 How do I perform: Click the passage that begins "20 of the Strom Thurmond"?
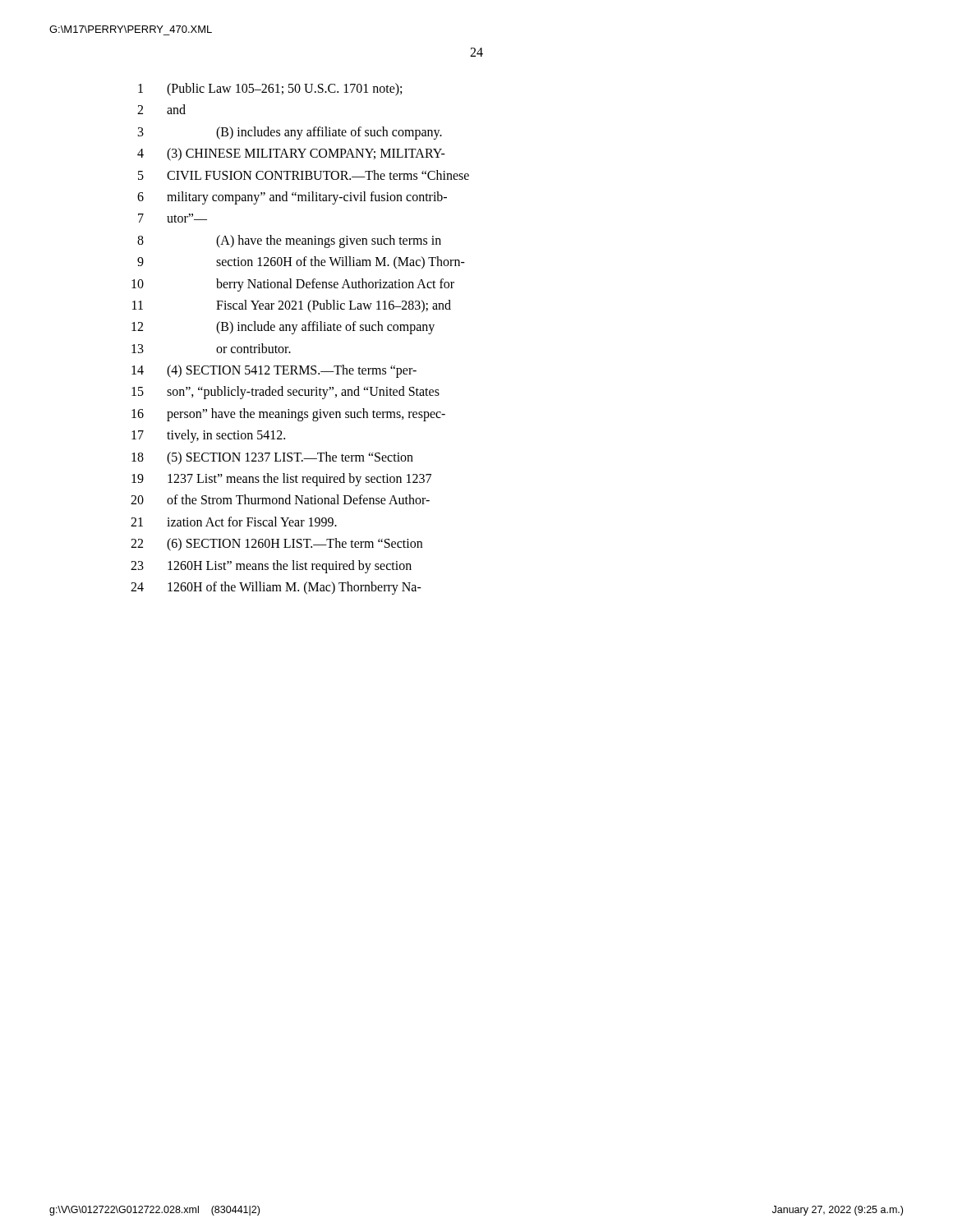(280, 499)
